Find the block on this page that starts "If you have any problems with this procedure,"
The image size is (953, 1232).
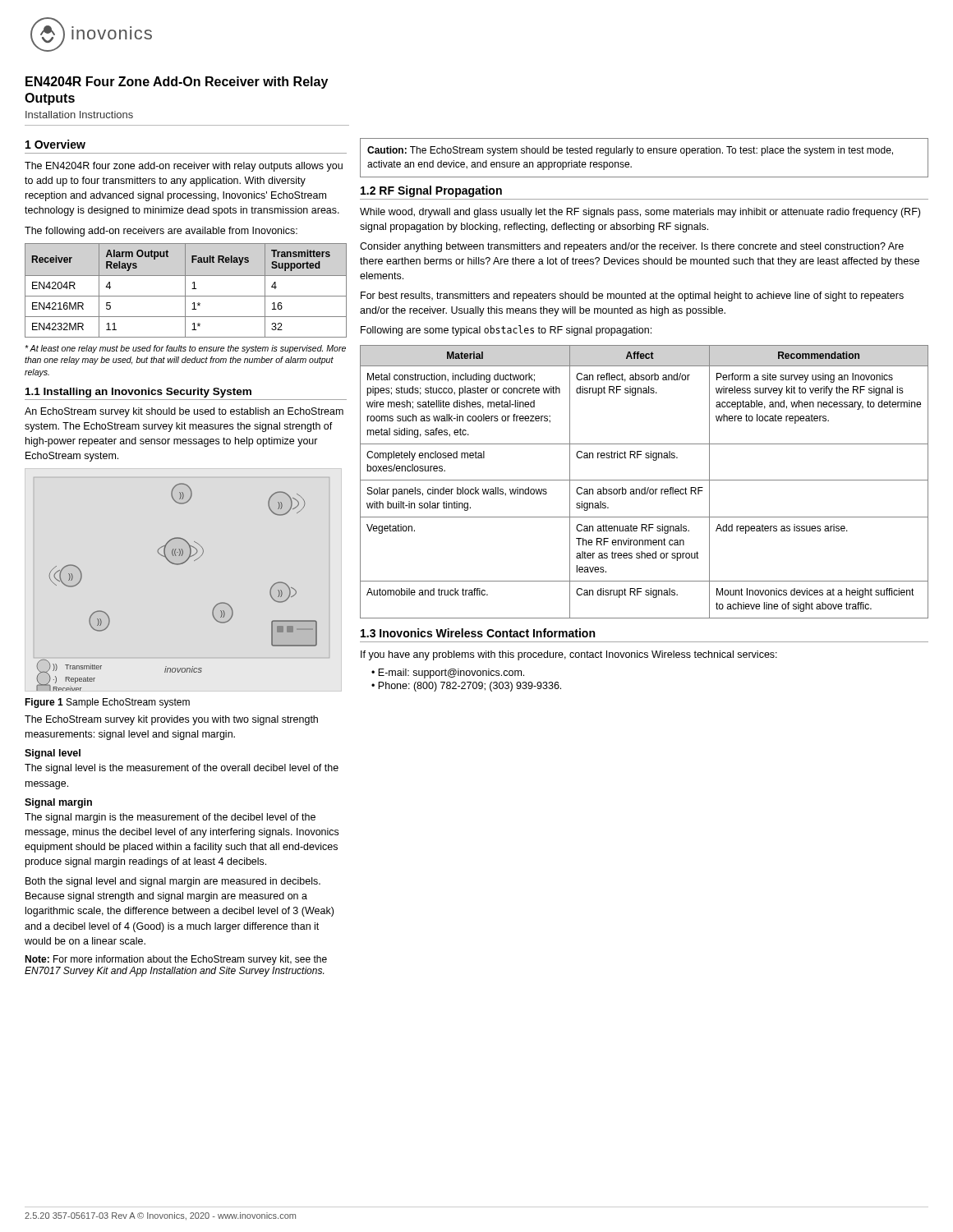(x=569, y=654)
